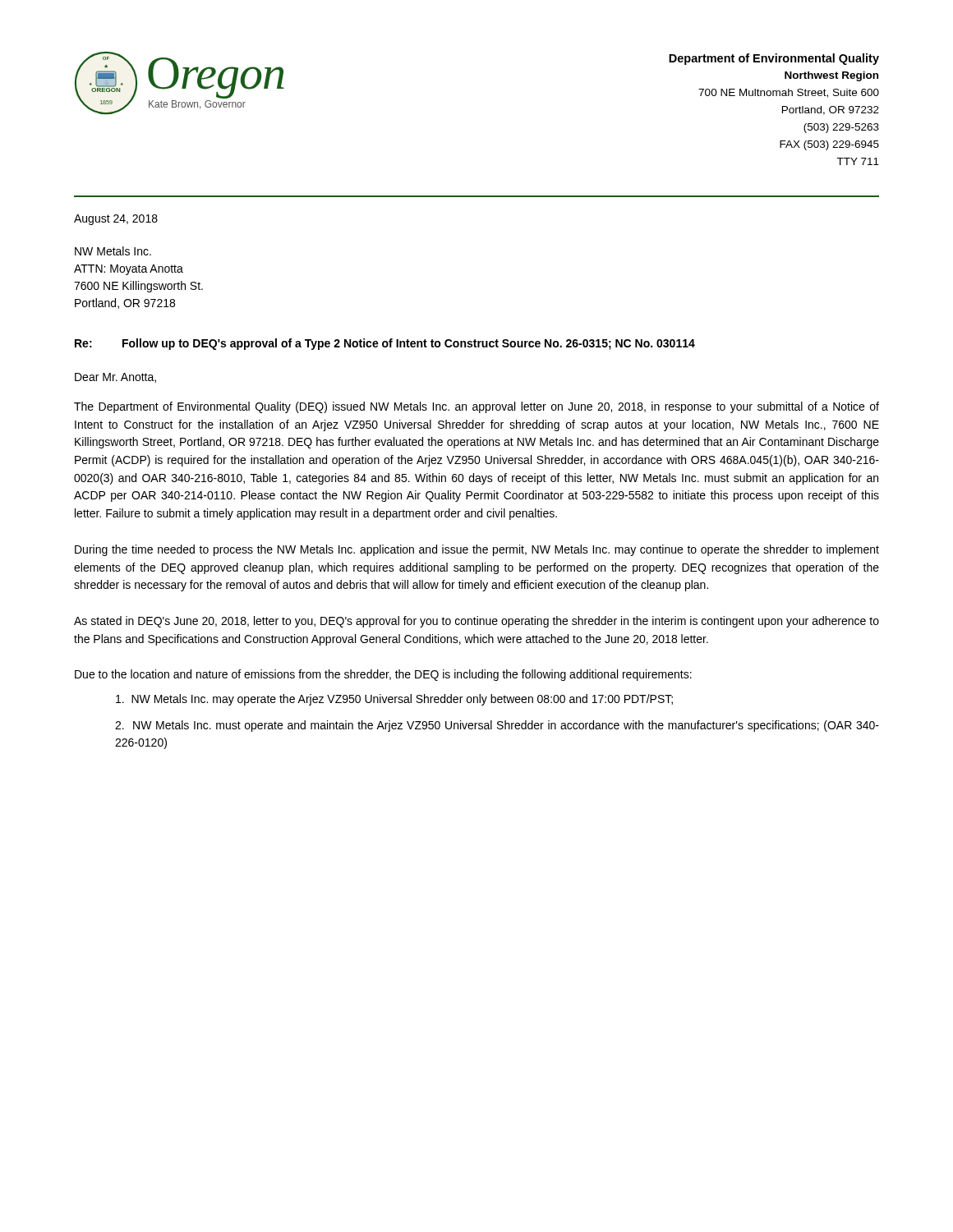The image size is (953, 1232).
Task: Find the region starting "Re: Follow up to DEQ's approval of"
Action: 384,344
